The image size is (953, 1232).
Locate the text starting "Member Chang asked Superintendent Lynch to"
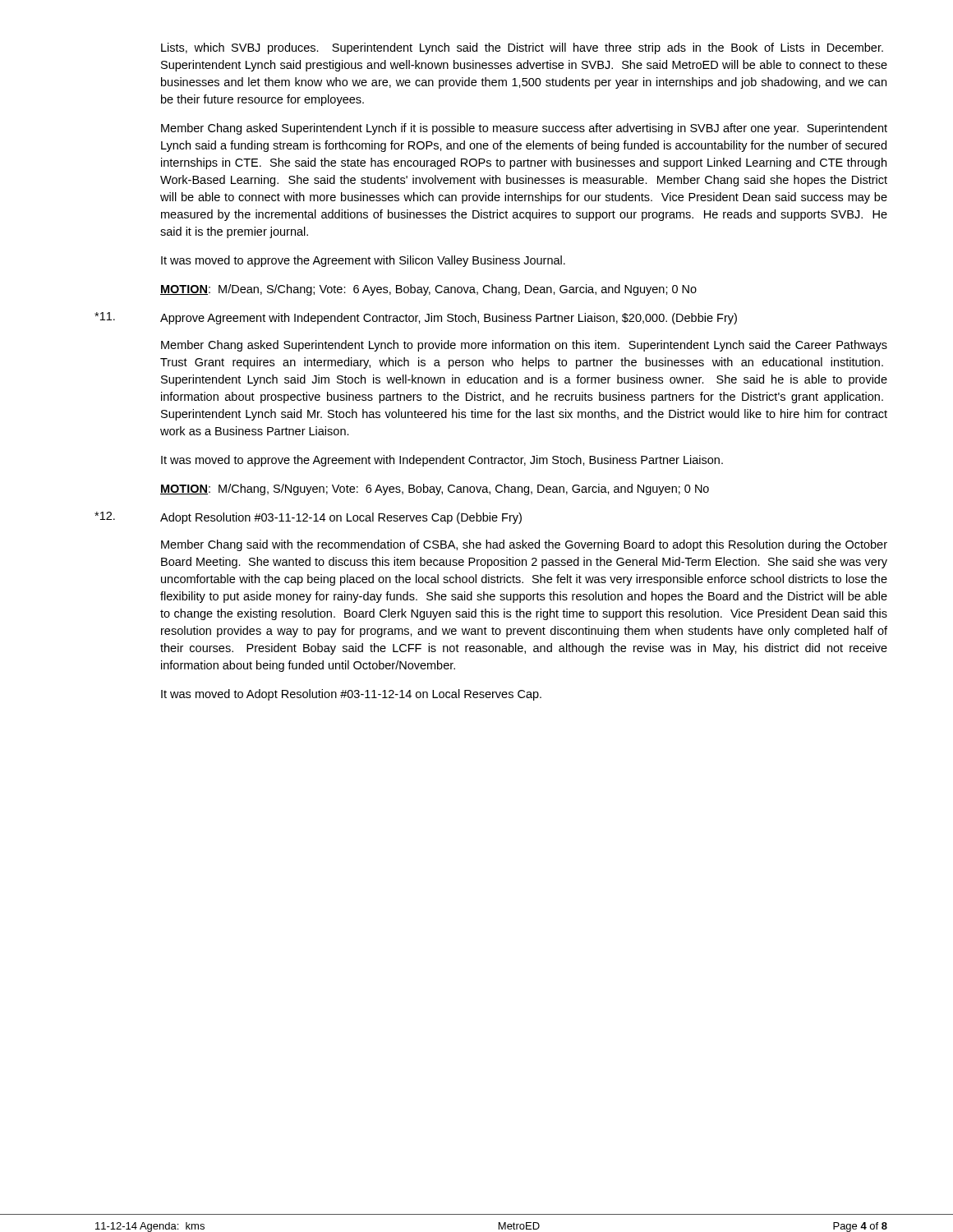point(524,388)
